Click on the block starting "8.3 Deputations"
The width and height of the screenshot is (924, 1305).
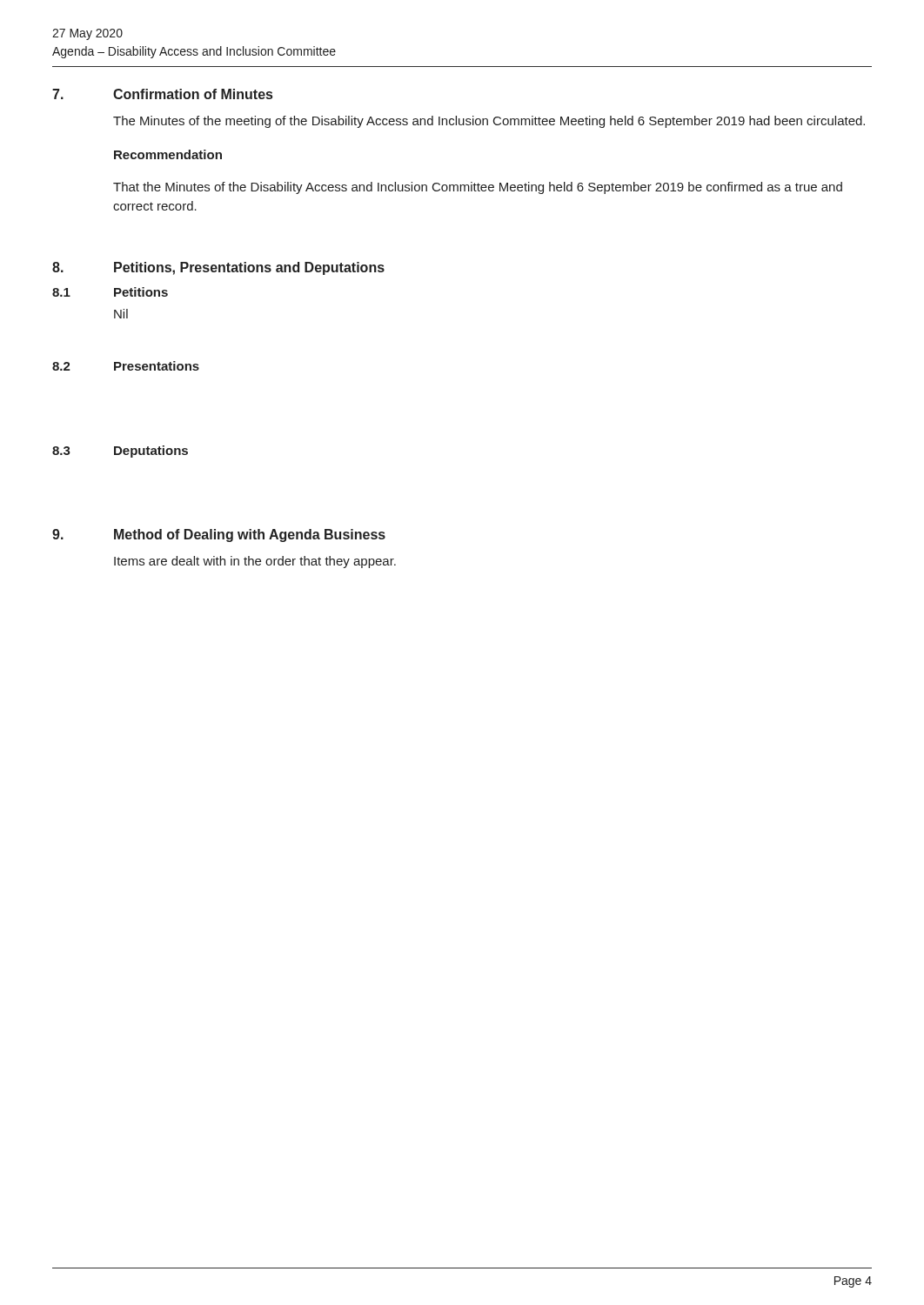120,450
